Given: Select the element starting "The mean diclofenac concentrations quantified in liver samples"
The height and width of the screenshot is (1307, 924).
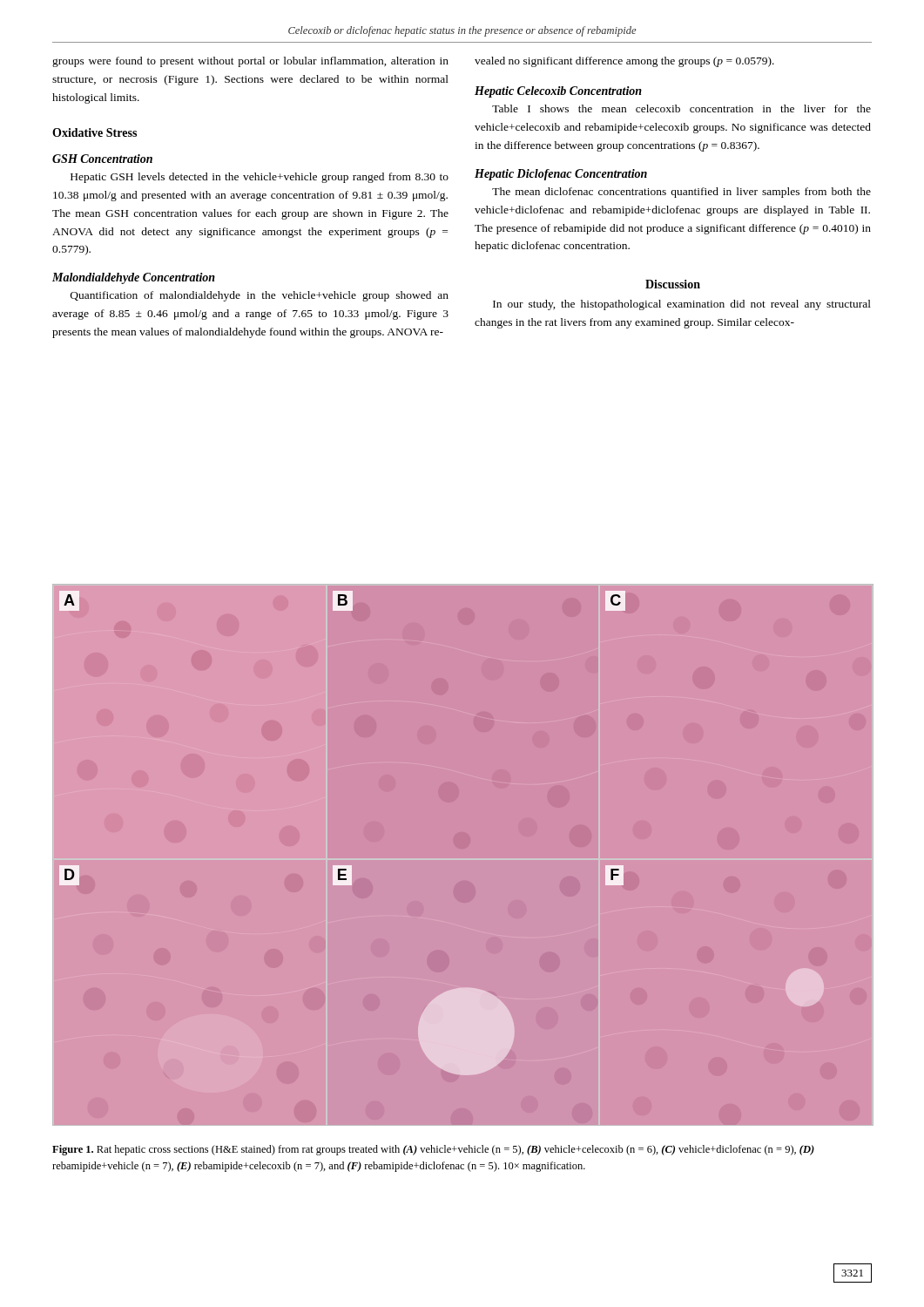Looking at the screenshot, I should click(673, 219).
